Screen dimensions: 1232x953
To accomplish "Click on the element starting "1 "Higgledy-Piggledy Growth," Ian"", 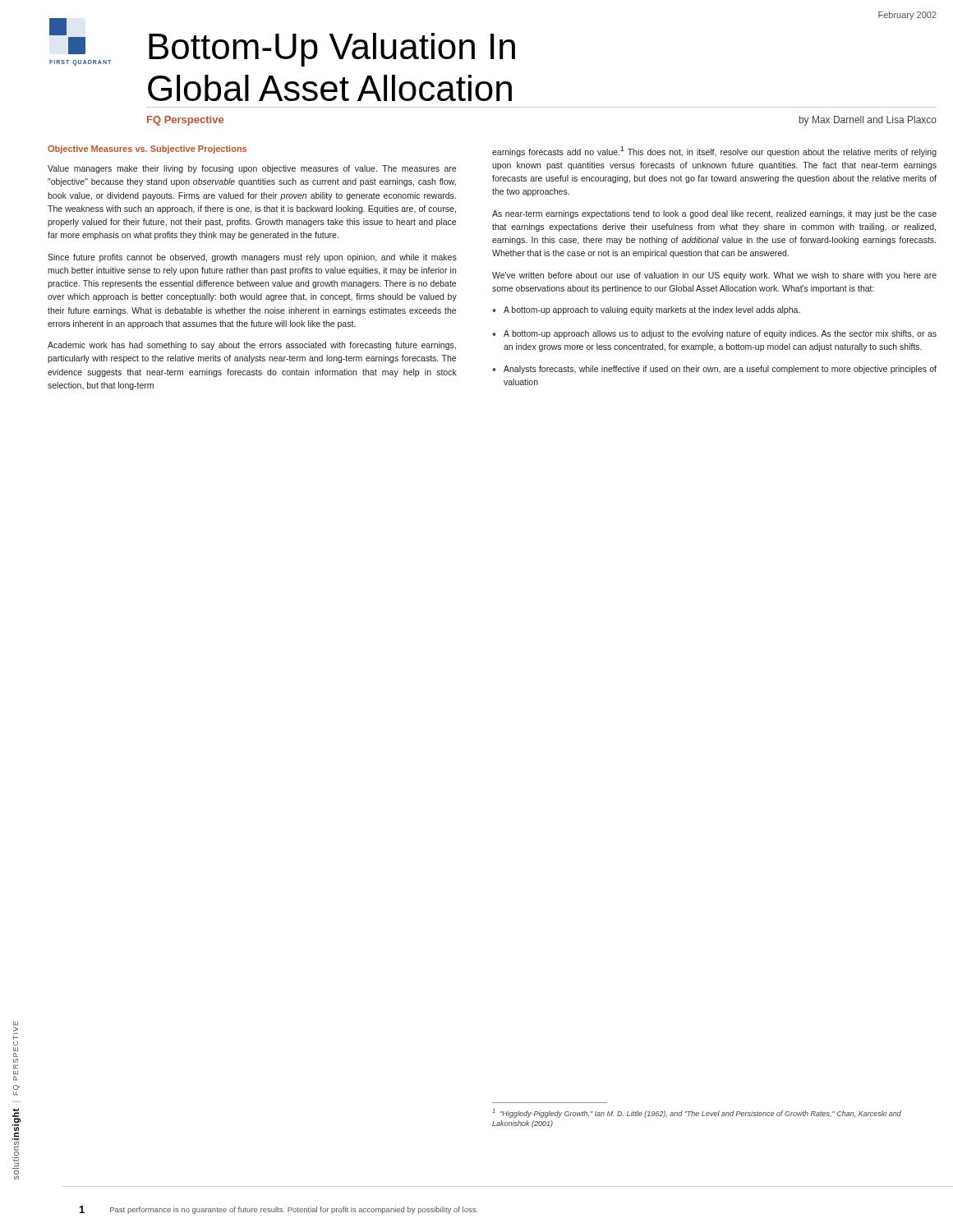I will pyautogui.click(x=697, y=1117).
